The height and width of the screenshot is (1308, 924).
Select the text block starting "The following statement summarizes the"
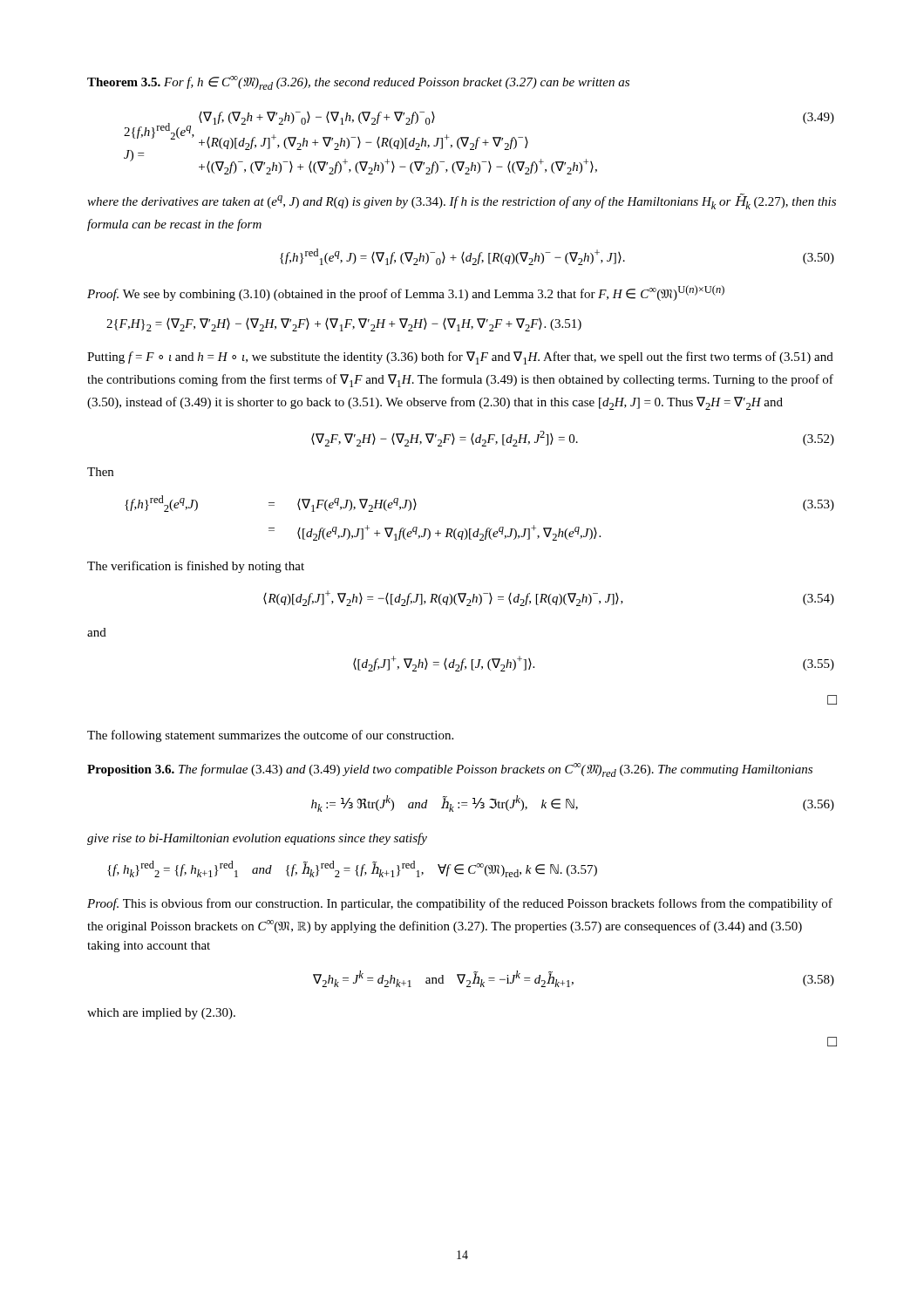pos(271,735)
